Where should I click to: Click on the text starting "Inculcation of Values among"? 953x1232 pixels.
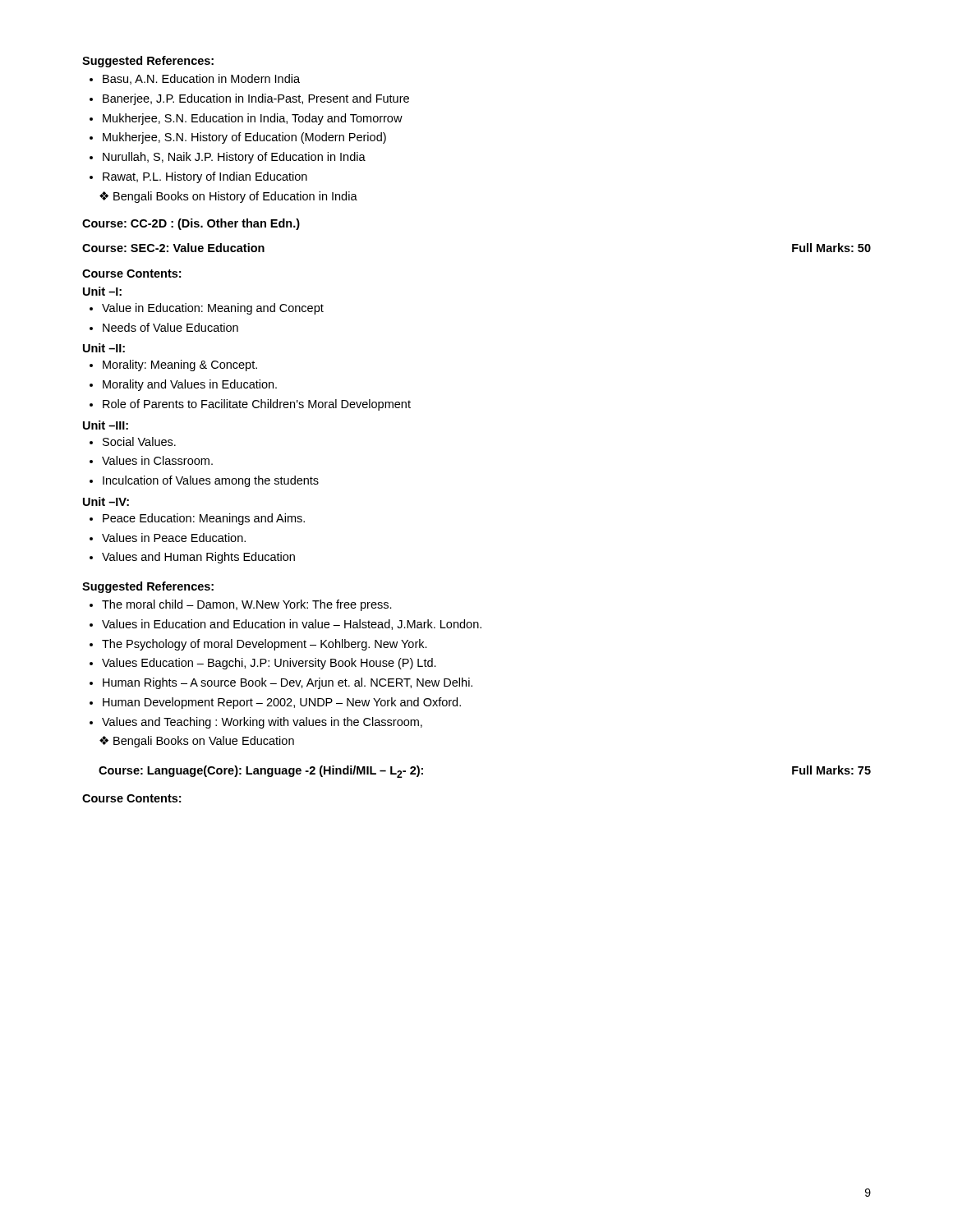click(211, 481)
